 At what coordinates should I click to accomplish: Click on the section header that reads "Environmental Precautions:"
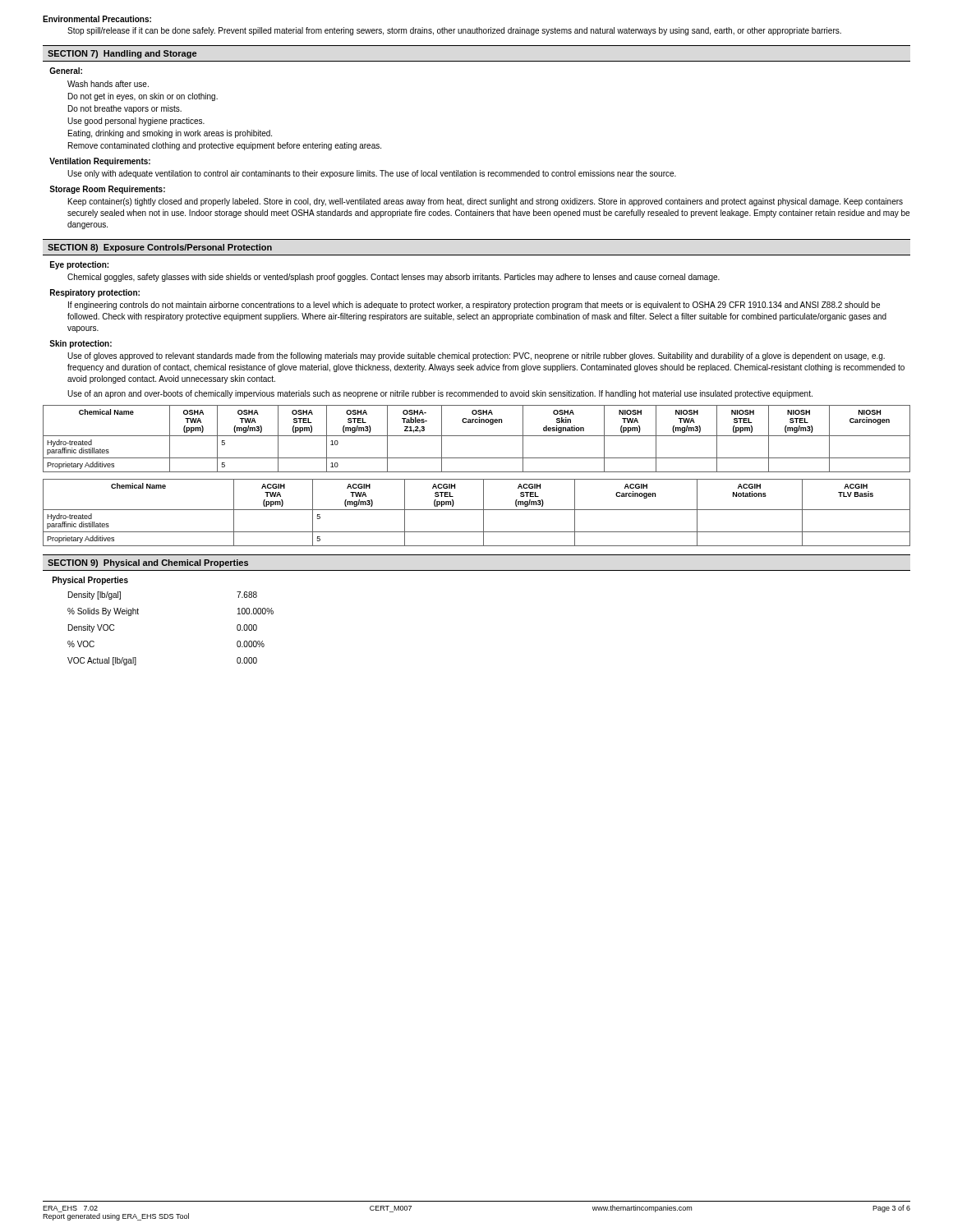point(97,19)
